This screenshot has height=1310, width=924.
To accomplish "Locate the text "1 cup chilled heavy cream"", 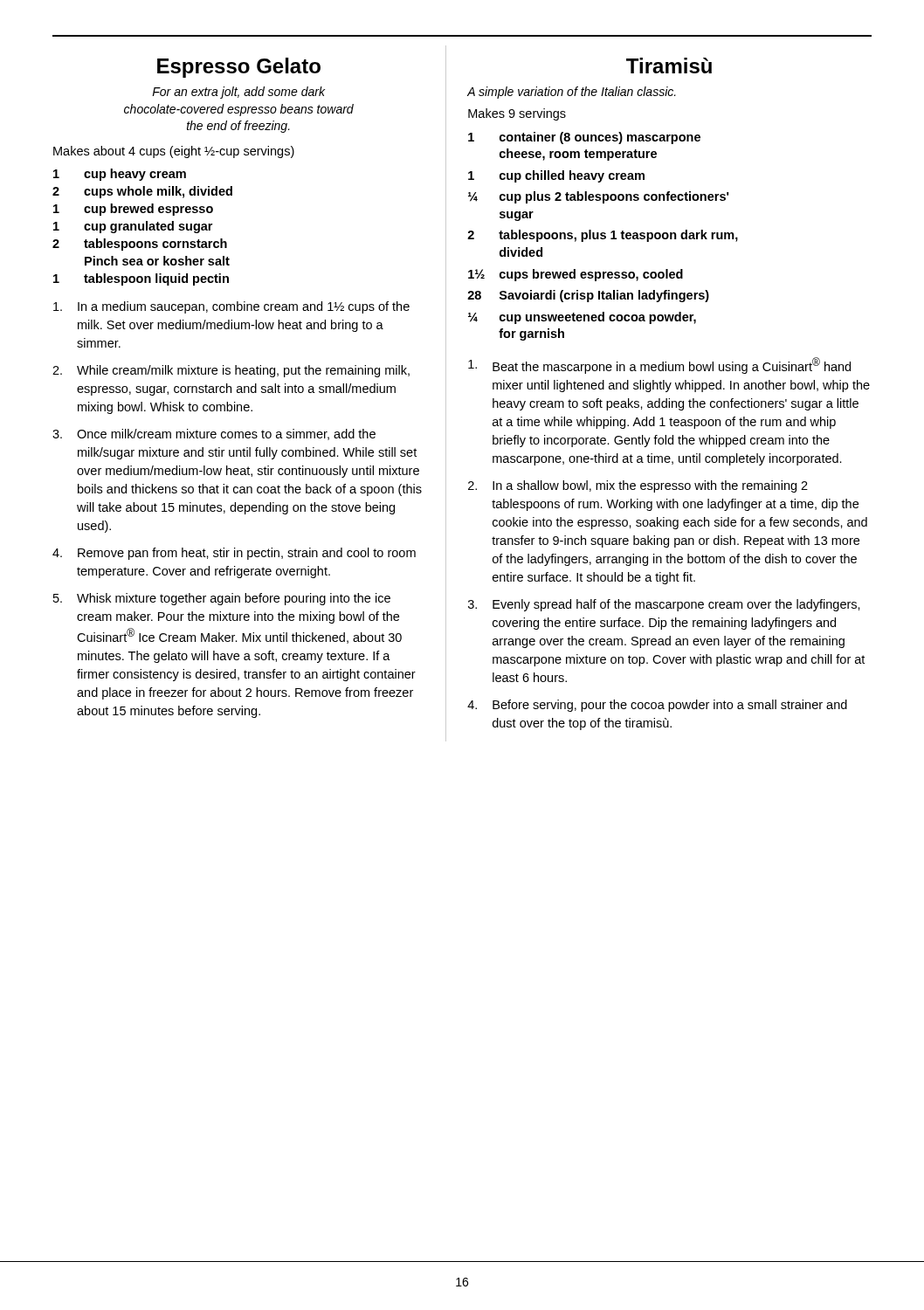I will tap(556, 176).
